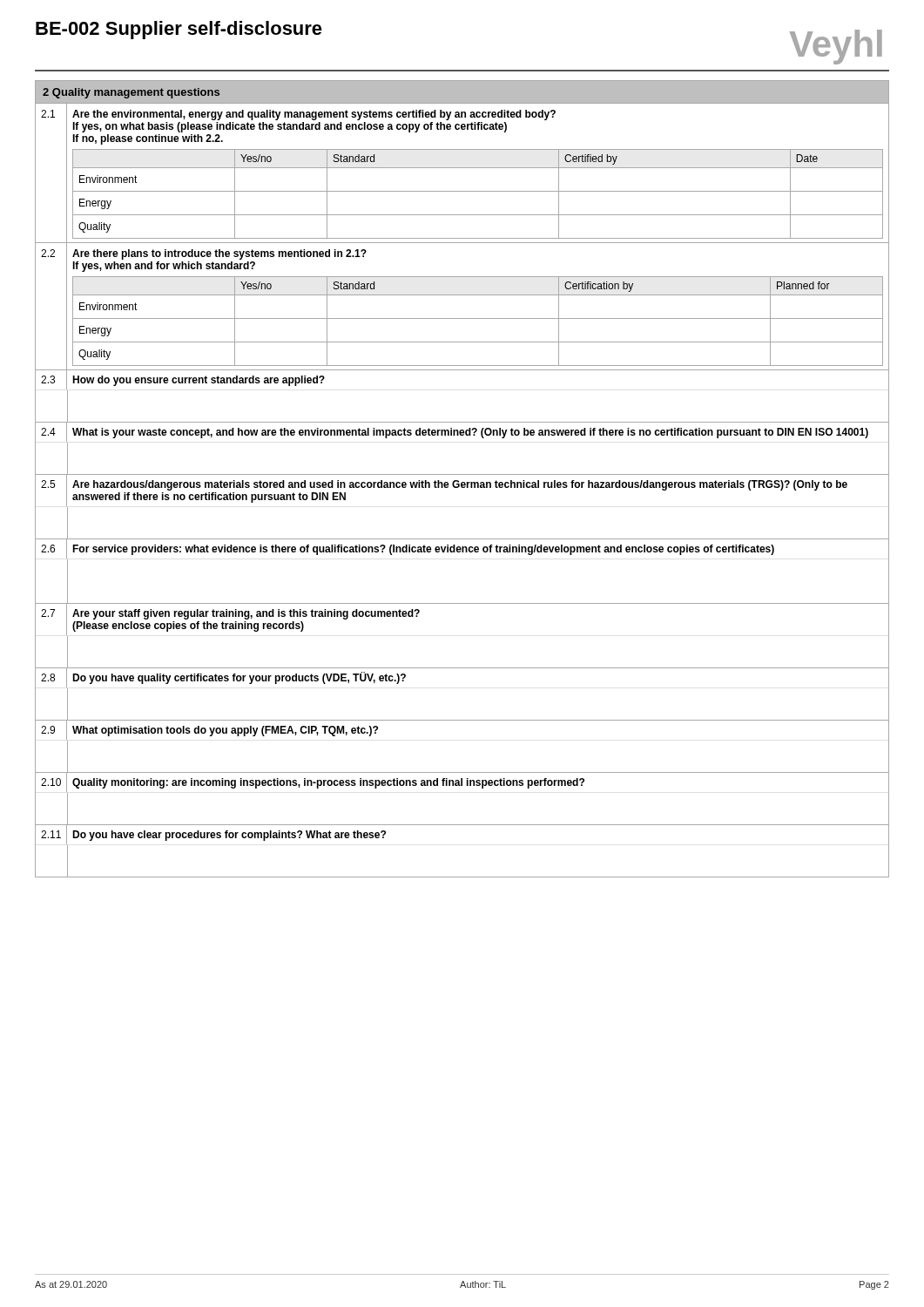Navigate to the passage starting "2 Quality management"
The width and height of the screenshot is (924, 1307).
pyautogui.click(x=131, y=92)
